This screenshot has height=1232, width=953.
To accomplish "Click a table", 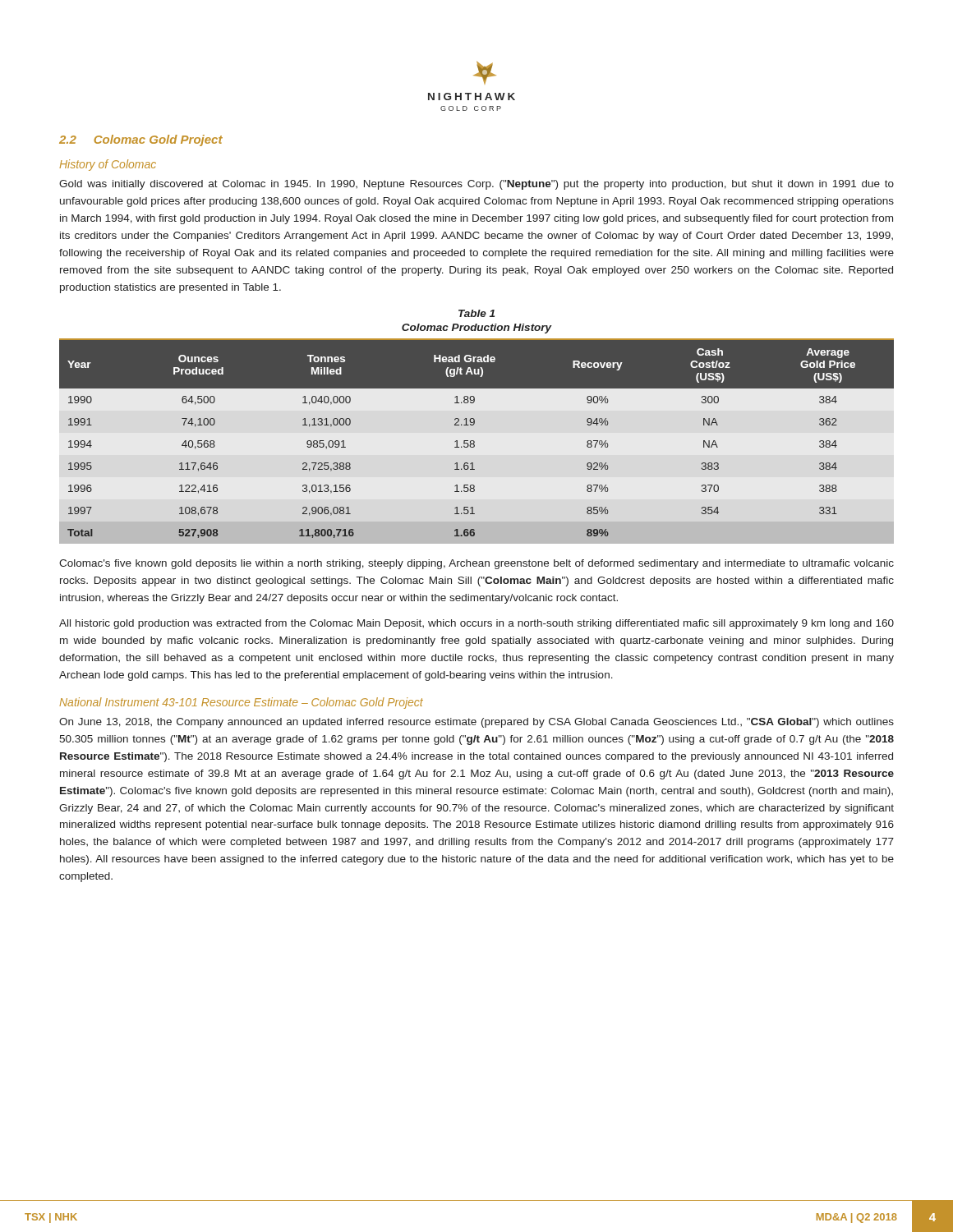I will tap(476, 441).
